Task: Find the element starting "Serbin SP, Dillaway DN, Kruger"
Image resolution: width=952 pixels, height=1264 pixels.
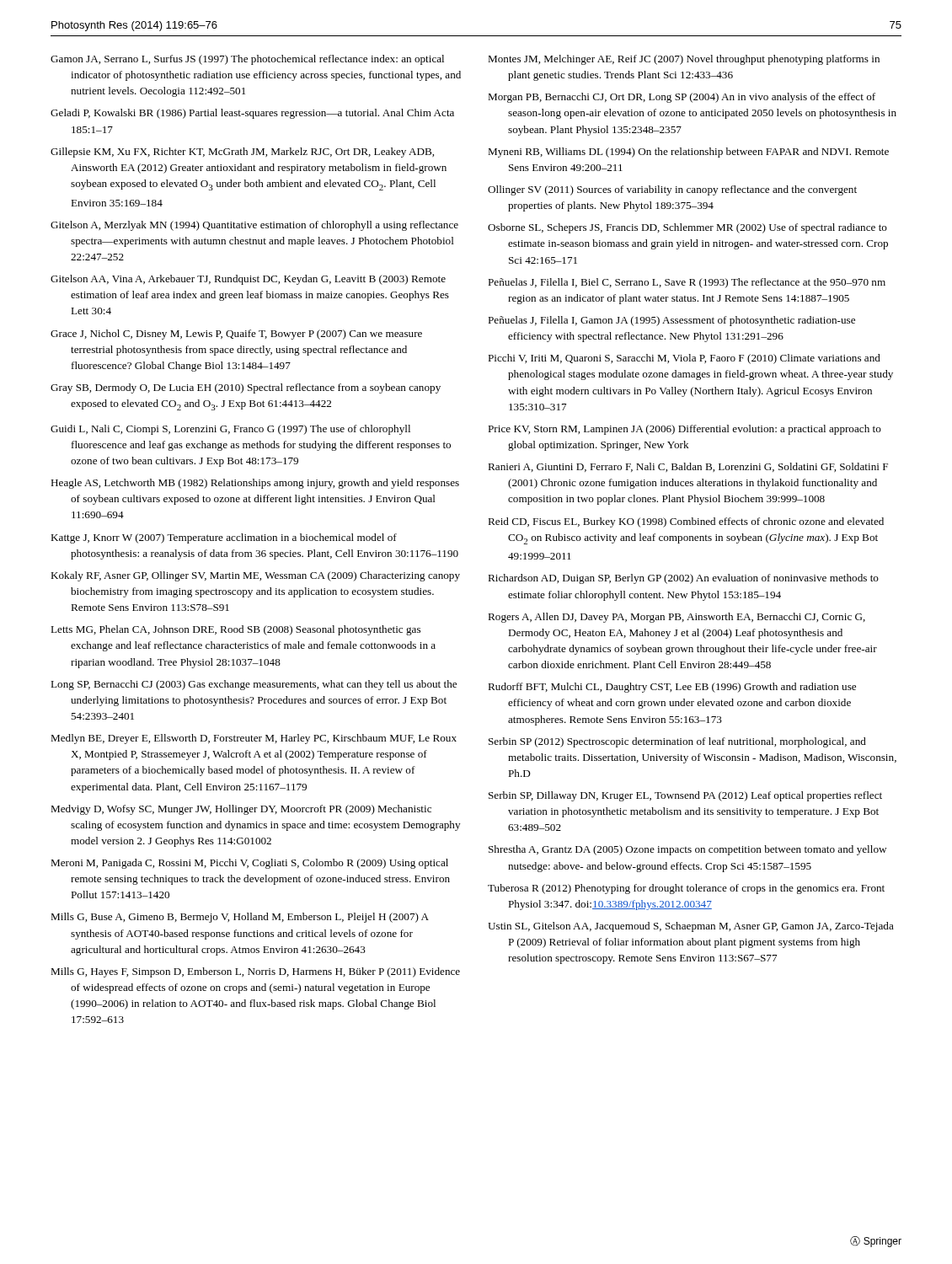Action: pos(685,811)
